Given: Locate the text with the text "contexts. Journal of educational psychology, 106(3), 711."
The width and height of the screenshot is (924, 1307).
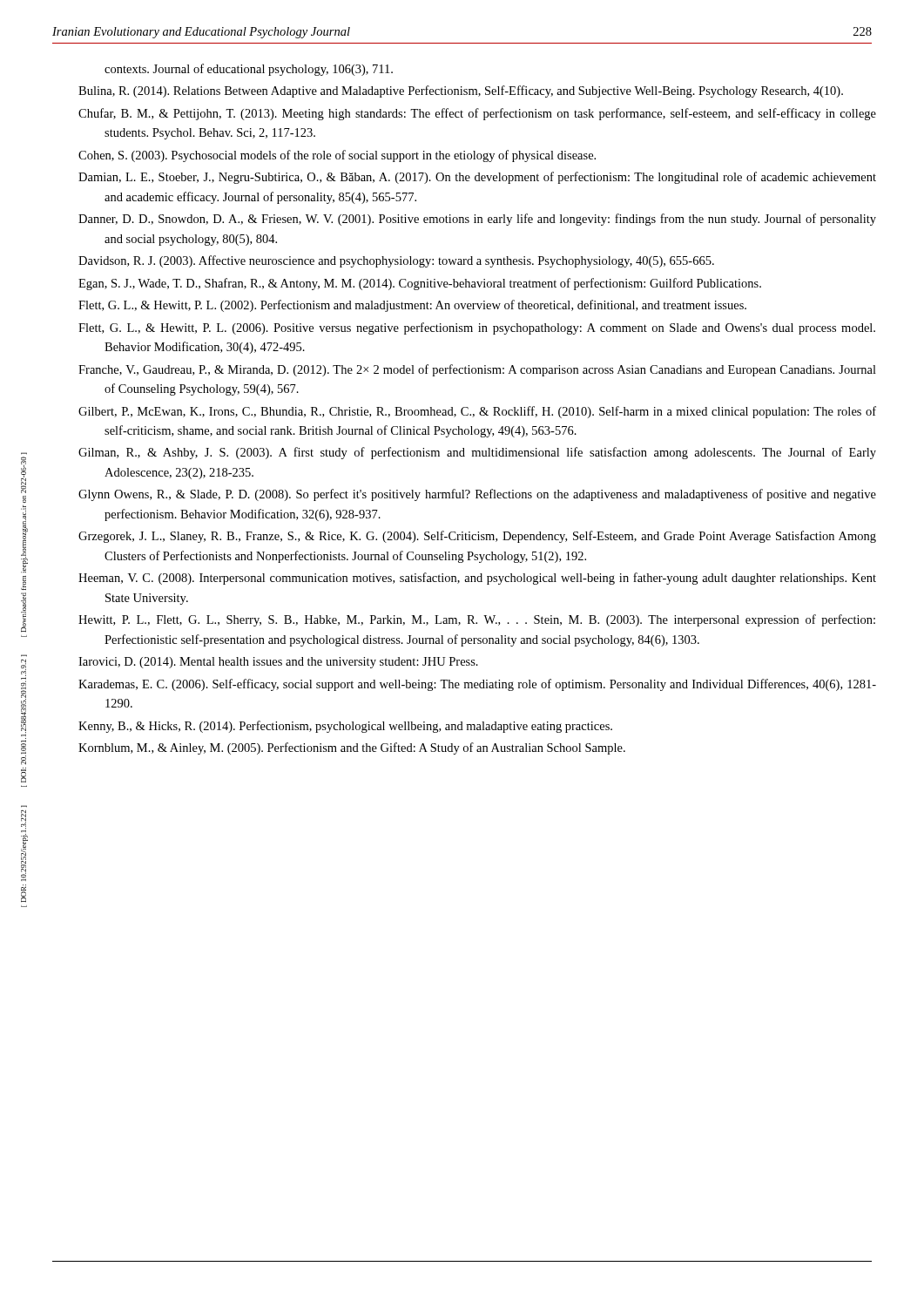Looking at the screenshot, I should [249, 69].
